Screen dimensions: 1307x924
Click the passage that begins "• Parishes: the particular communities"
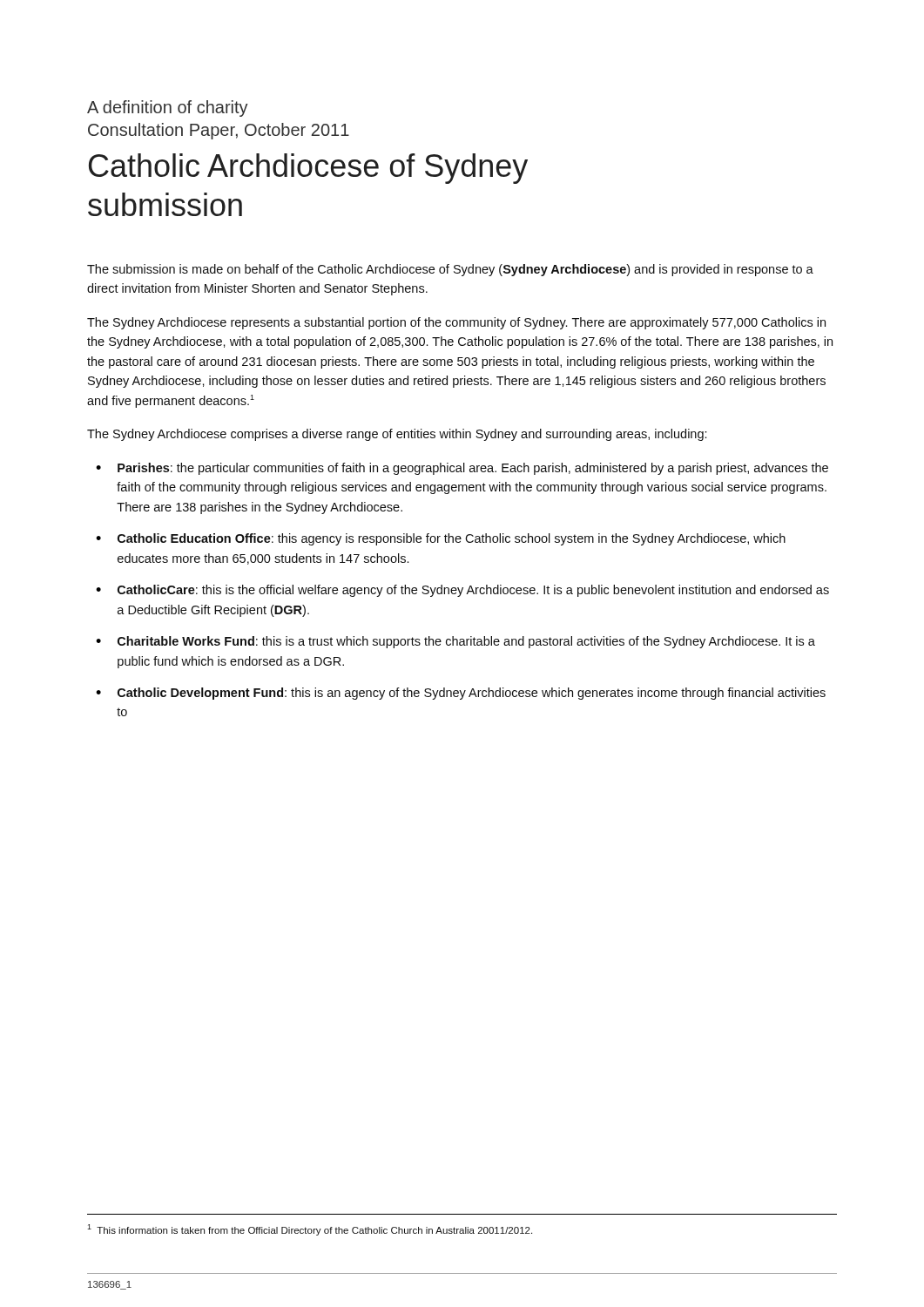pos(466,487)
